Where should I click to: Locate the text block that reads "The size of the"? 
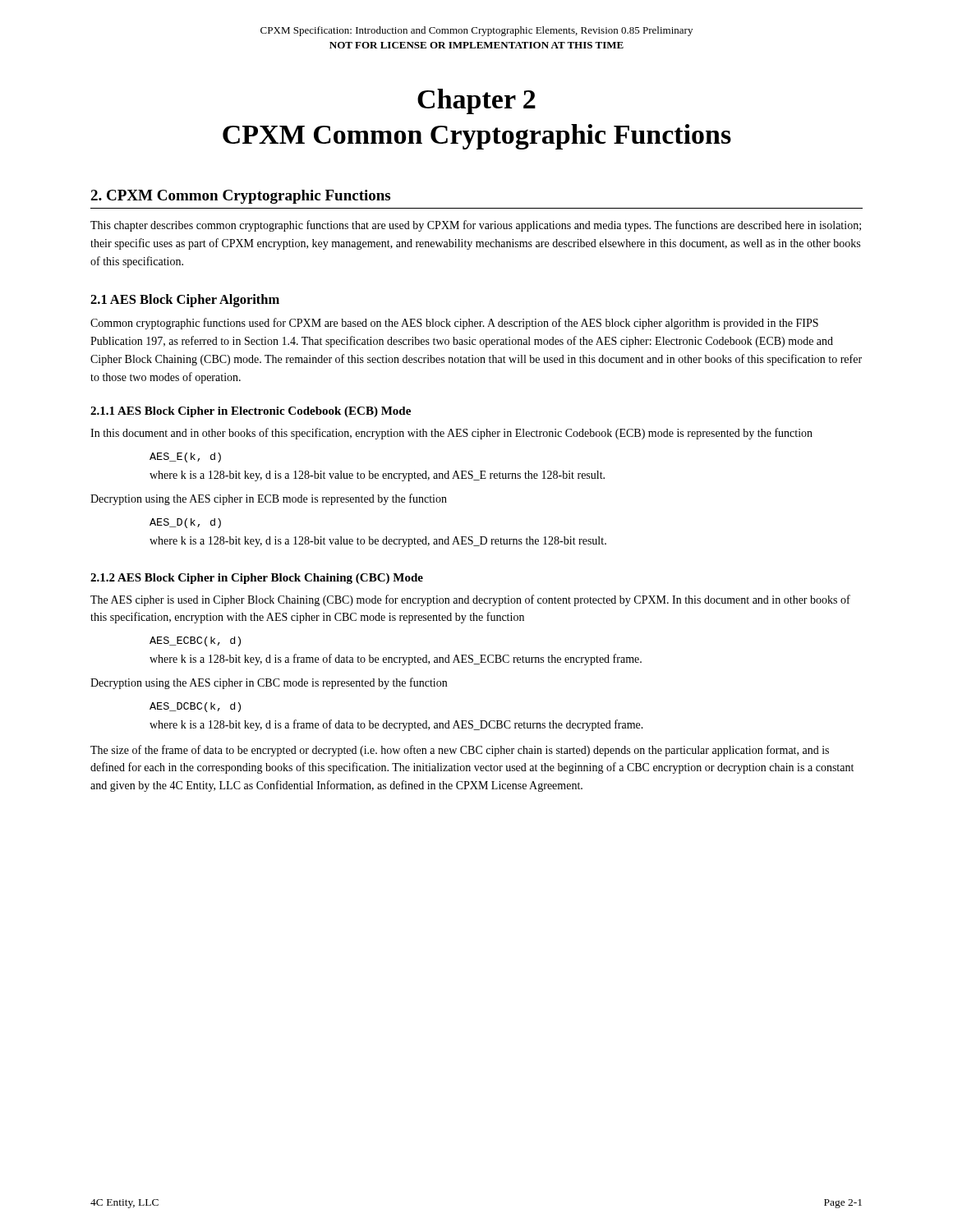click(x=472, y=768)
